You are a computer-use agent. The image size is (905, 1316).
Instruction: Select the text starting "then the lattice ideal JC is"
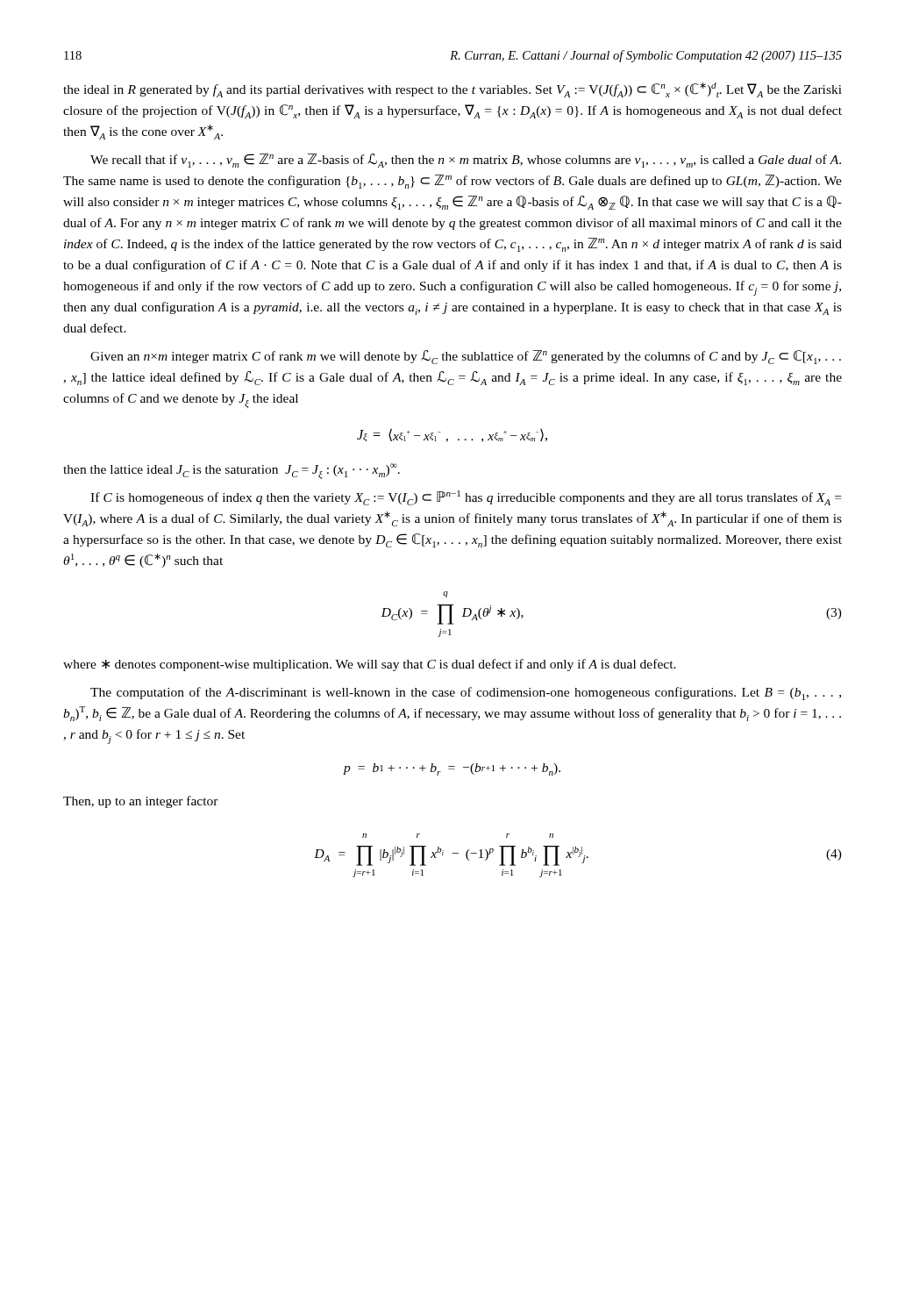coord(232,471)
